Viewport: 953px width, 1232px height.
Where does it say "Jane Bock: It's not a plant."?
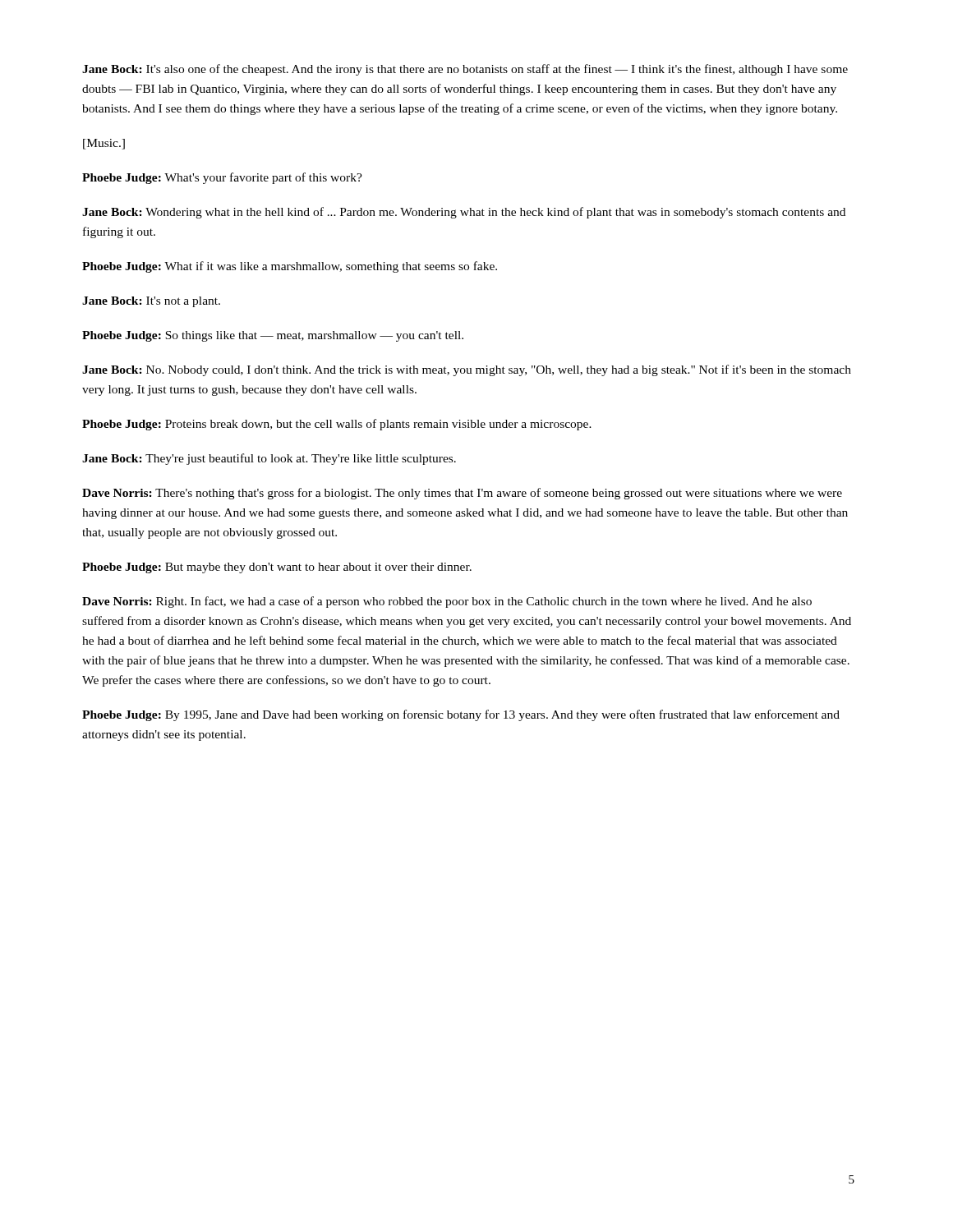[x=152, y=300]
